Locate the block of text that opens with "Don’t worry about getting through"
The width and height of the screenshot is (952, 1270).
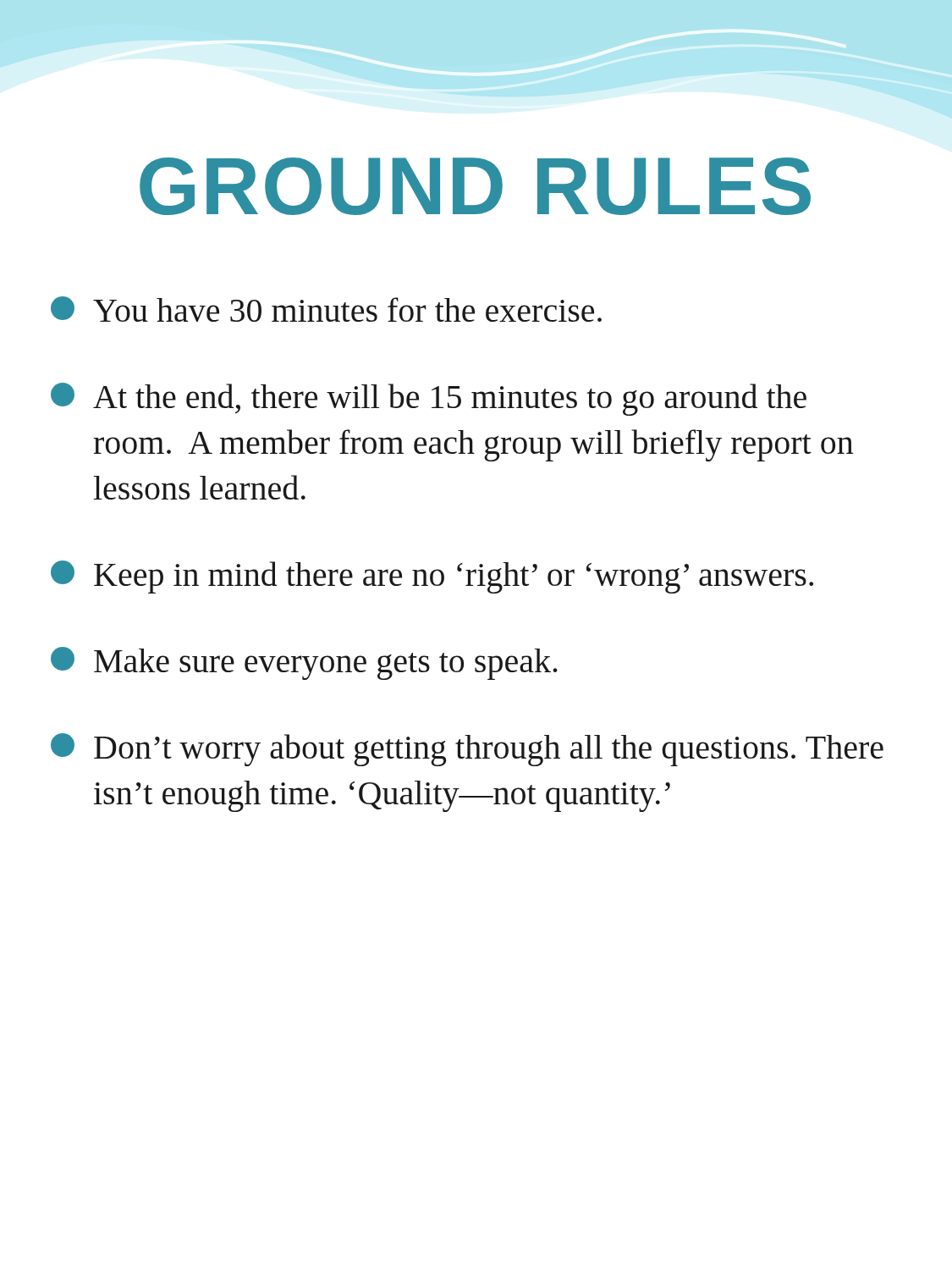click(476, 771)
